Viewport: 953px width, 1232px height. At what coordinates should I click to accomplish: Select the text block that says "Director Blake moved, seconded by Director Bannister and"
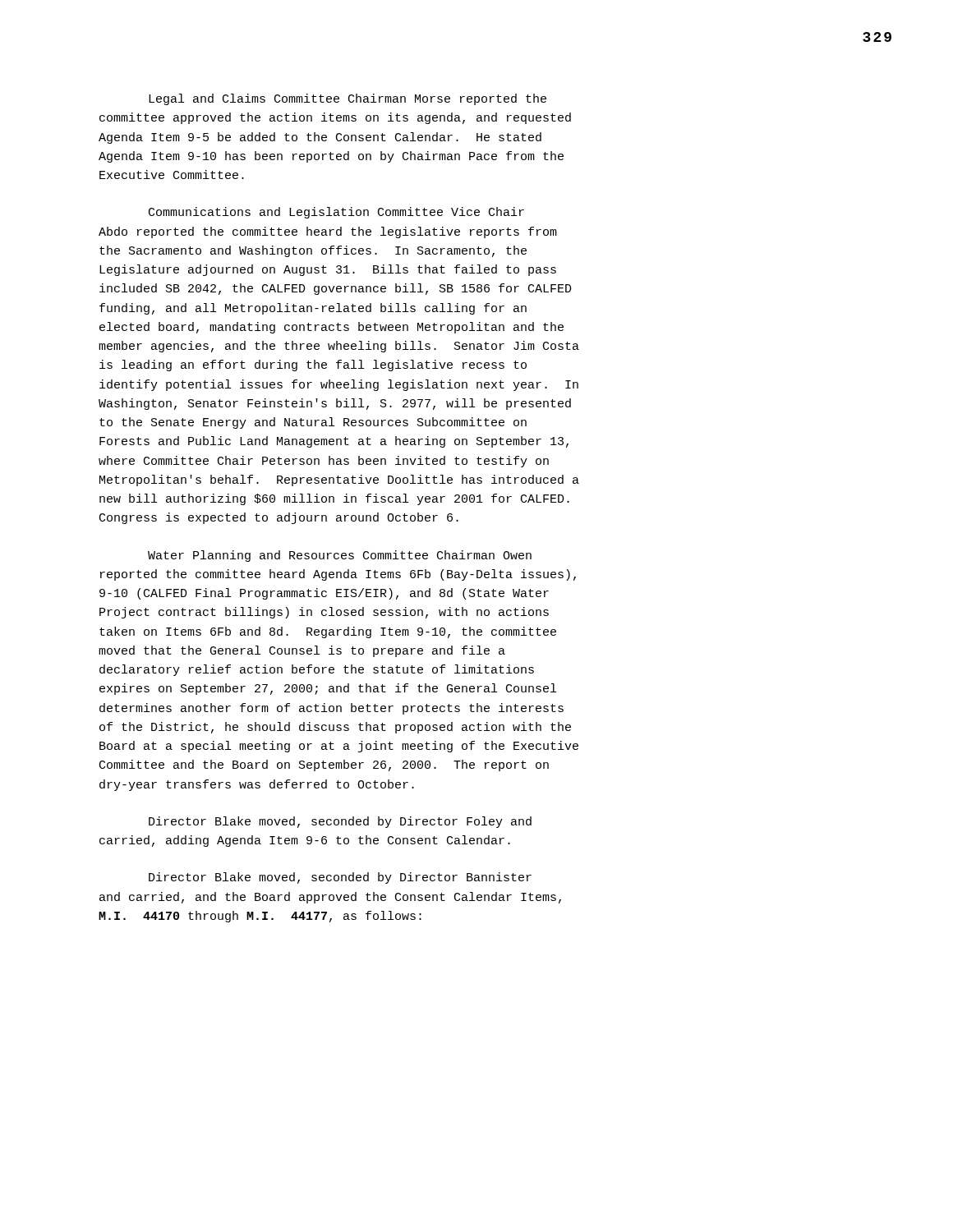pyautogui.click(x=332, y=898)
